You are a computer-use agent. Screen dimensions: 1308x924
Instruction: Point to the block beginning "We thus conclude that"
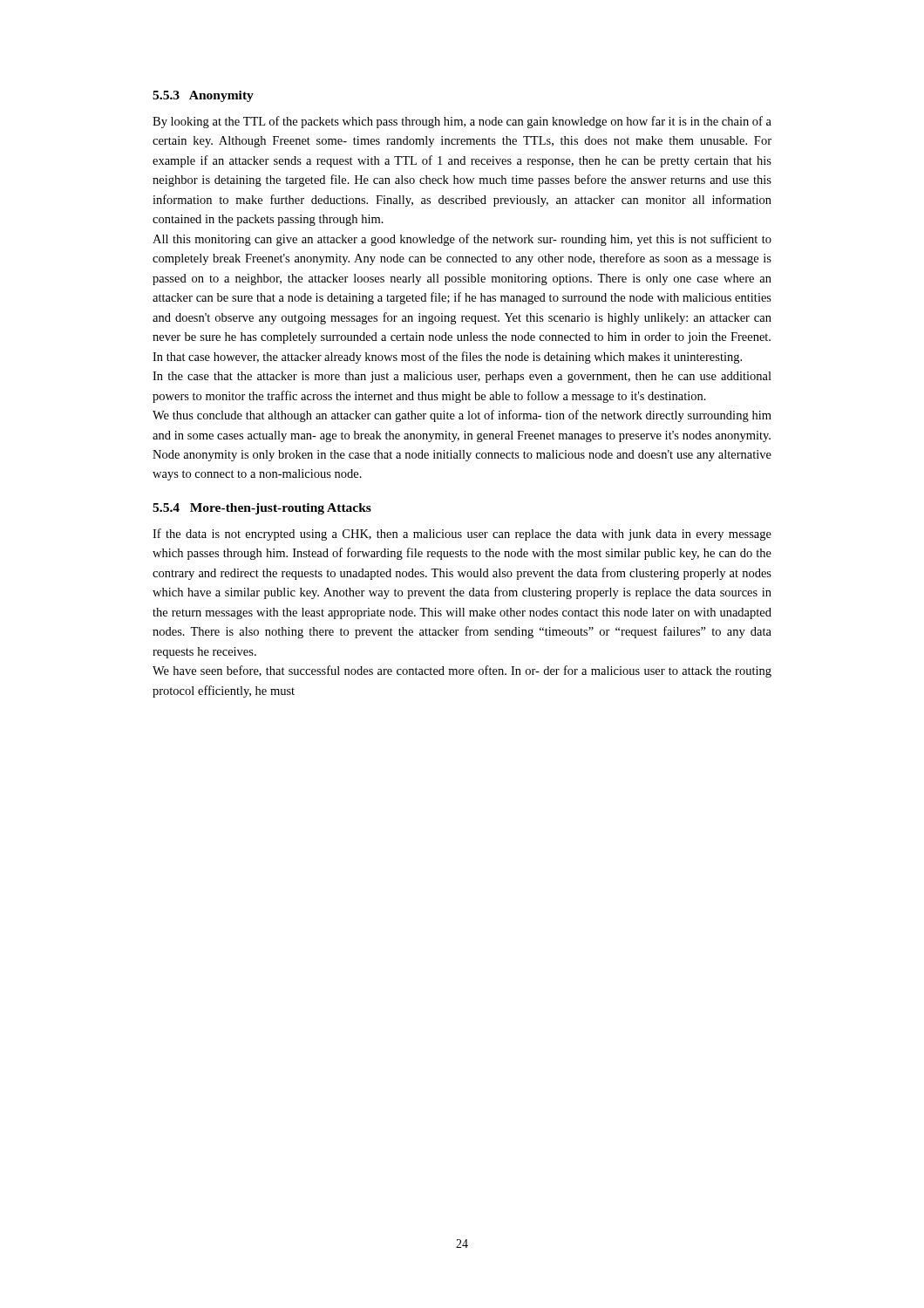click(462, 444)
